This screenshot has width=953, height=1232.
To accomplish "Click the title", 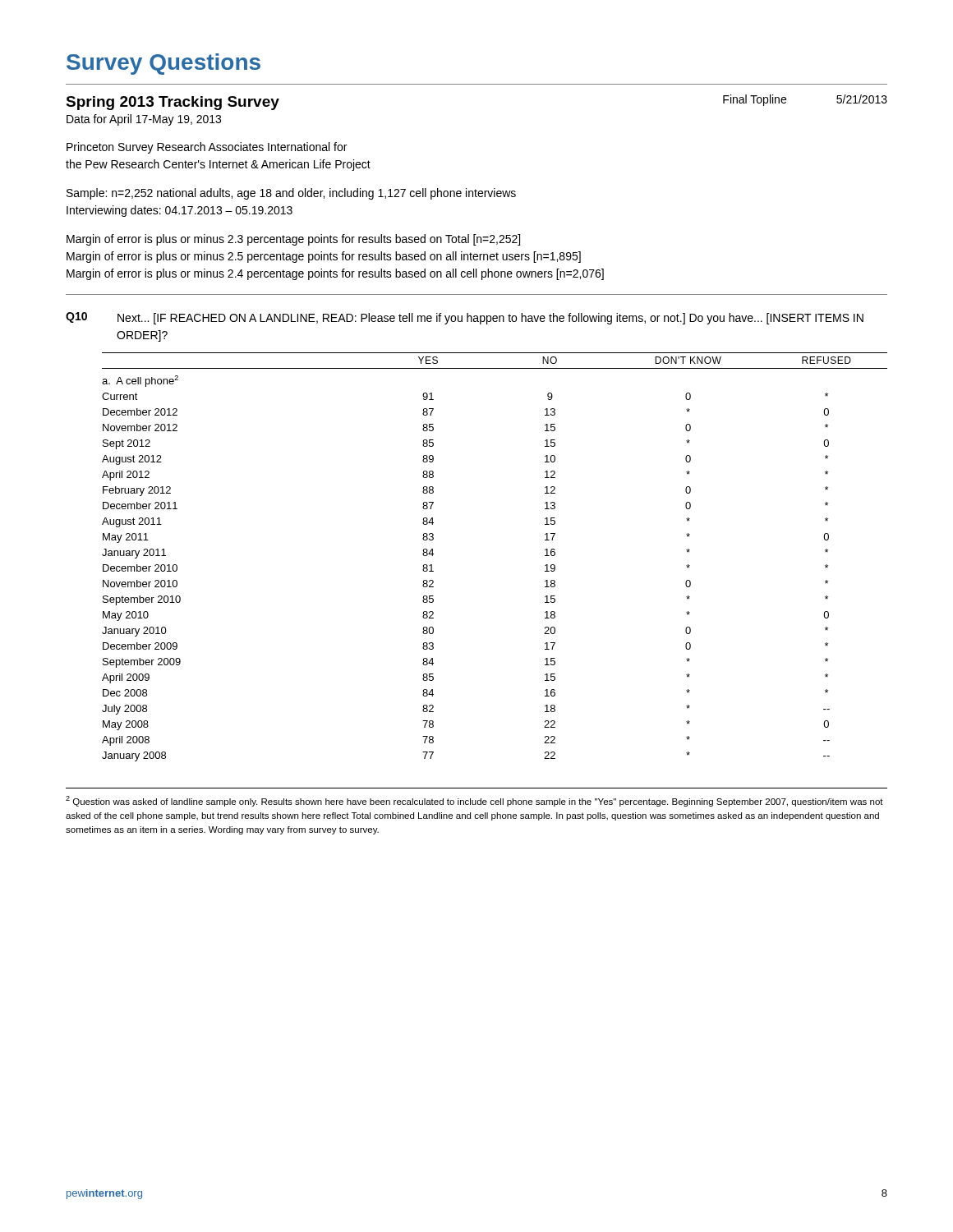I will 164,62.
